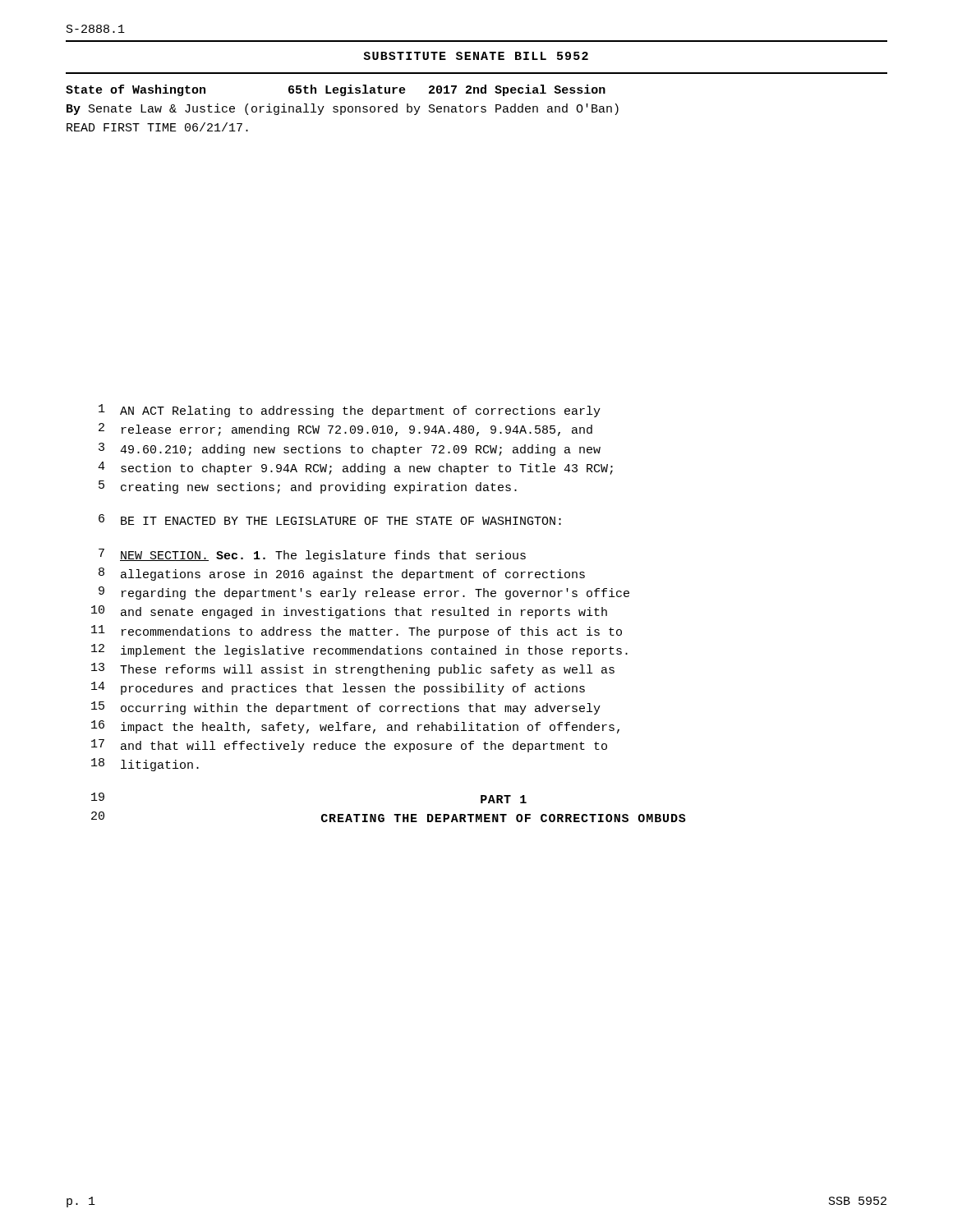
Task: Click on the text block that reads "6 BE IT ENACTED"
Action: point(476,522)
